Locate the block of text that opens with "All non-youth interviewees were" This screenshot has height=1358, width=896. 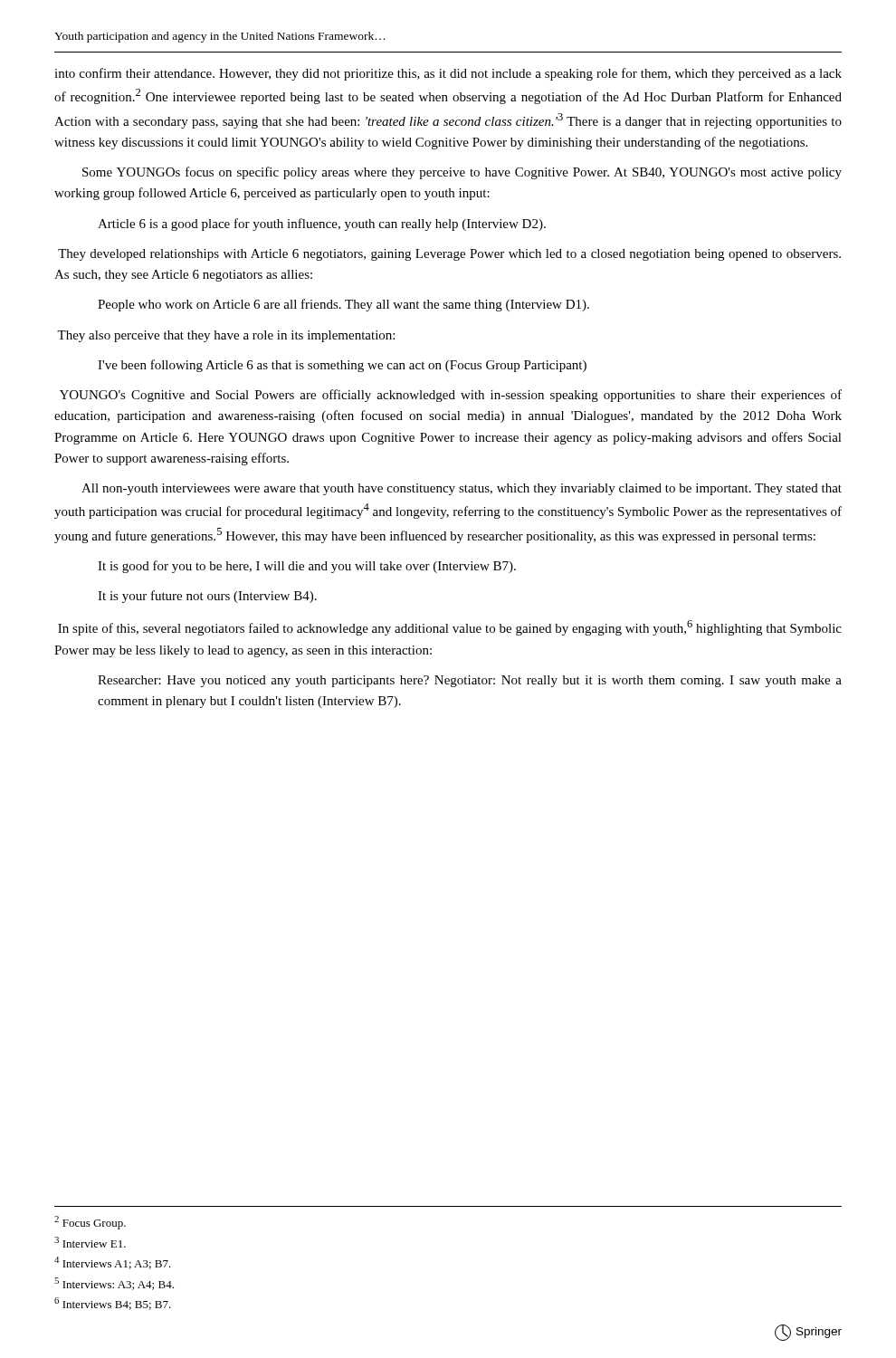pos(448,512)
